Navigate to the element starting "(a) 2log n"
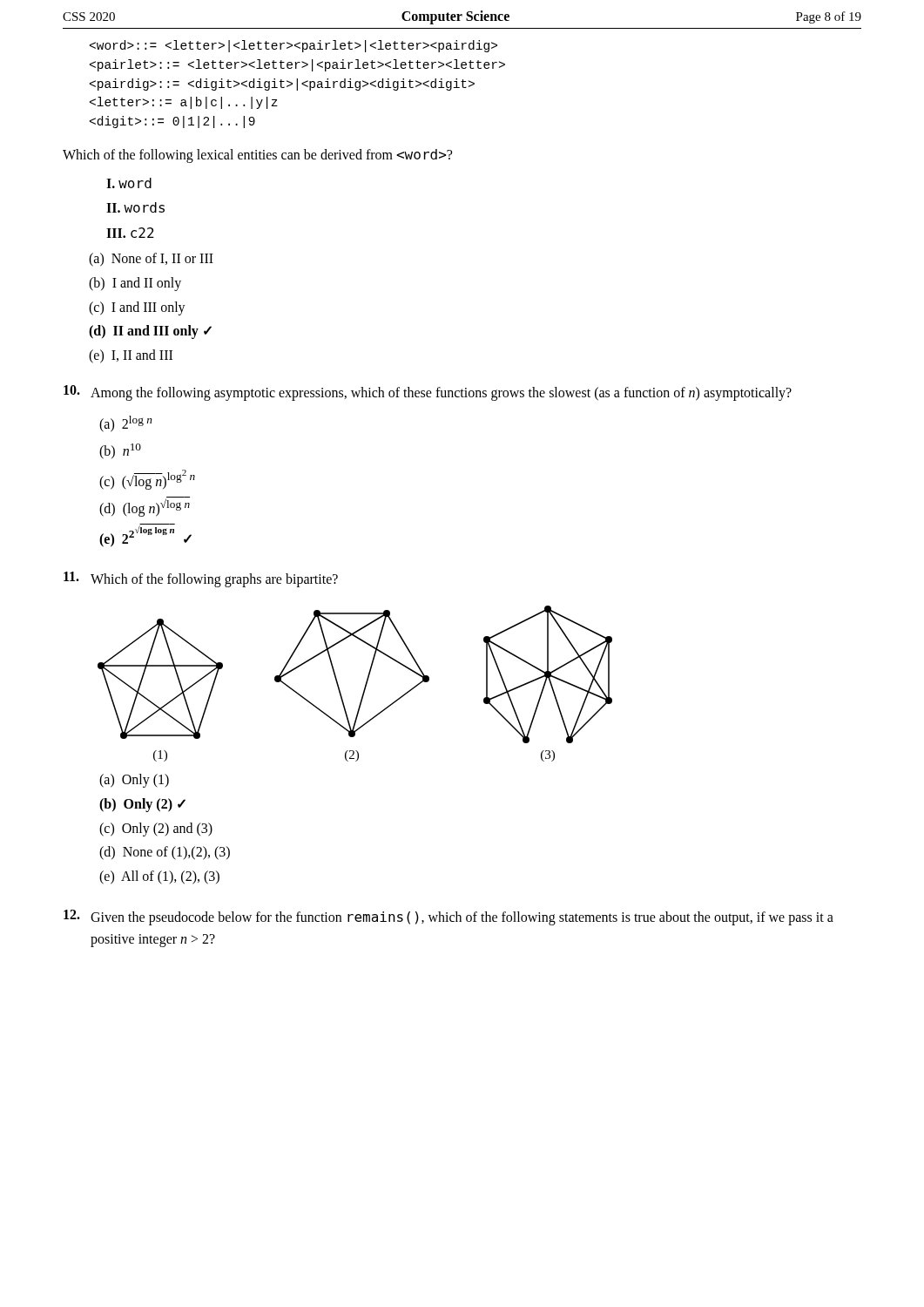The height and width of the screenshot is (1307, 924). click(126, 422)
